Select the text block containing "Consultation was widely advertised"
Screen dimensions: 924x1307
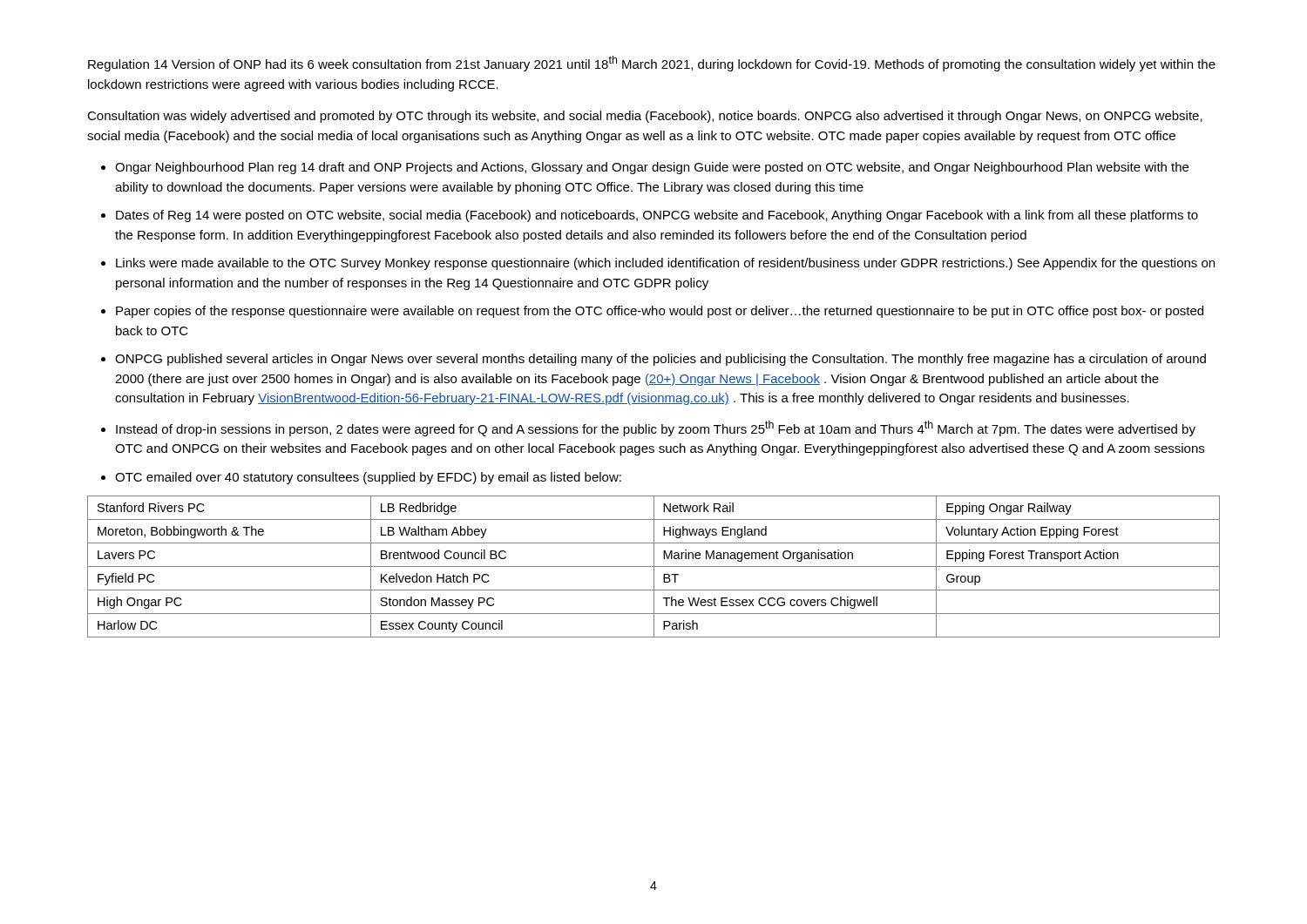click(645, 125)
